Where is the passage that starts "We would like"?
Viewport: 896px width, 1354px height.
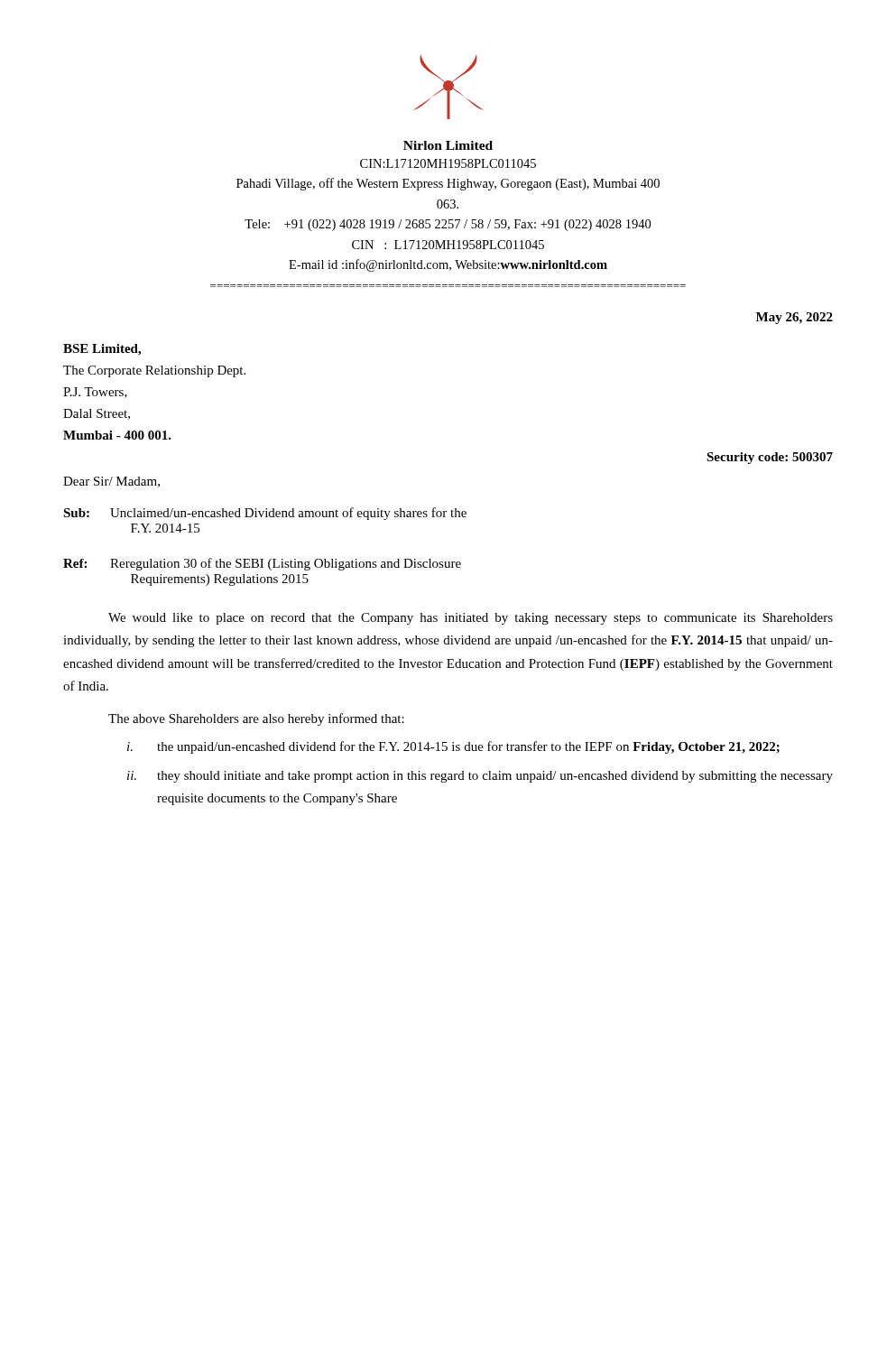coord(448,652)
